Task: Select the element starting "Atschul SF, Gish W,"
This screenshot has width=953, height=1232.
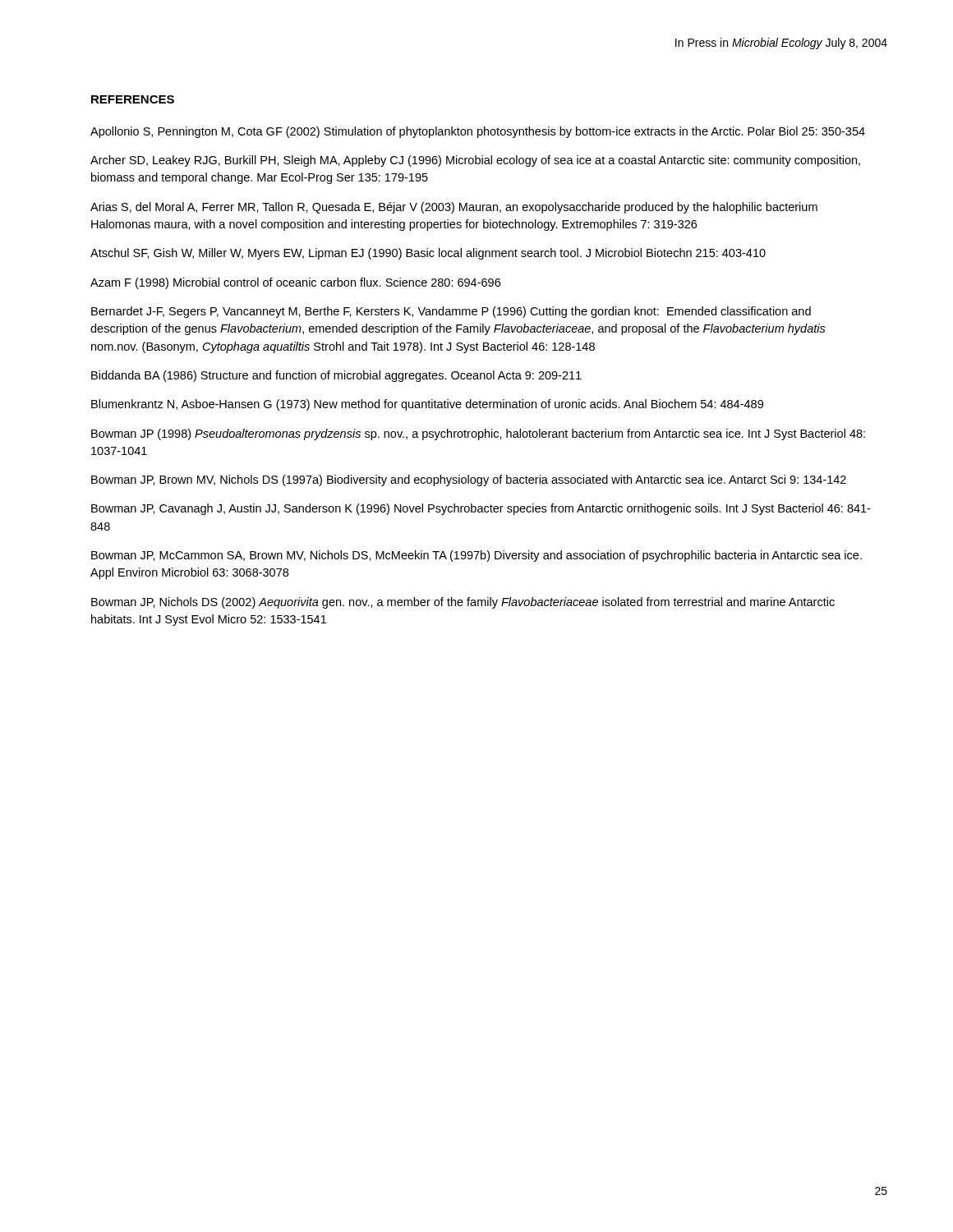Action: pos(428,253)
